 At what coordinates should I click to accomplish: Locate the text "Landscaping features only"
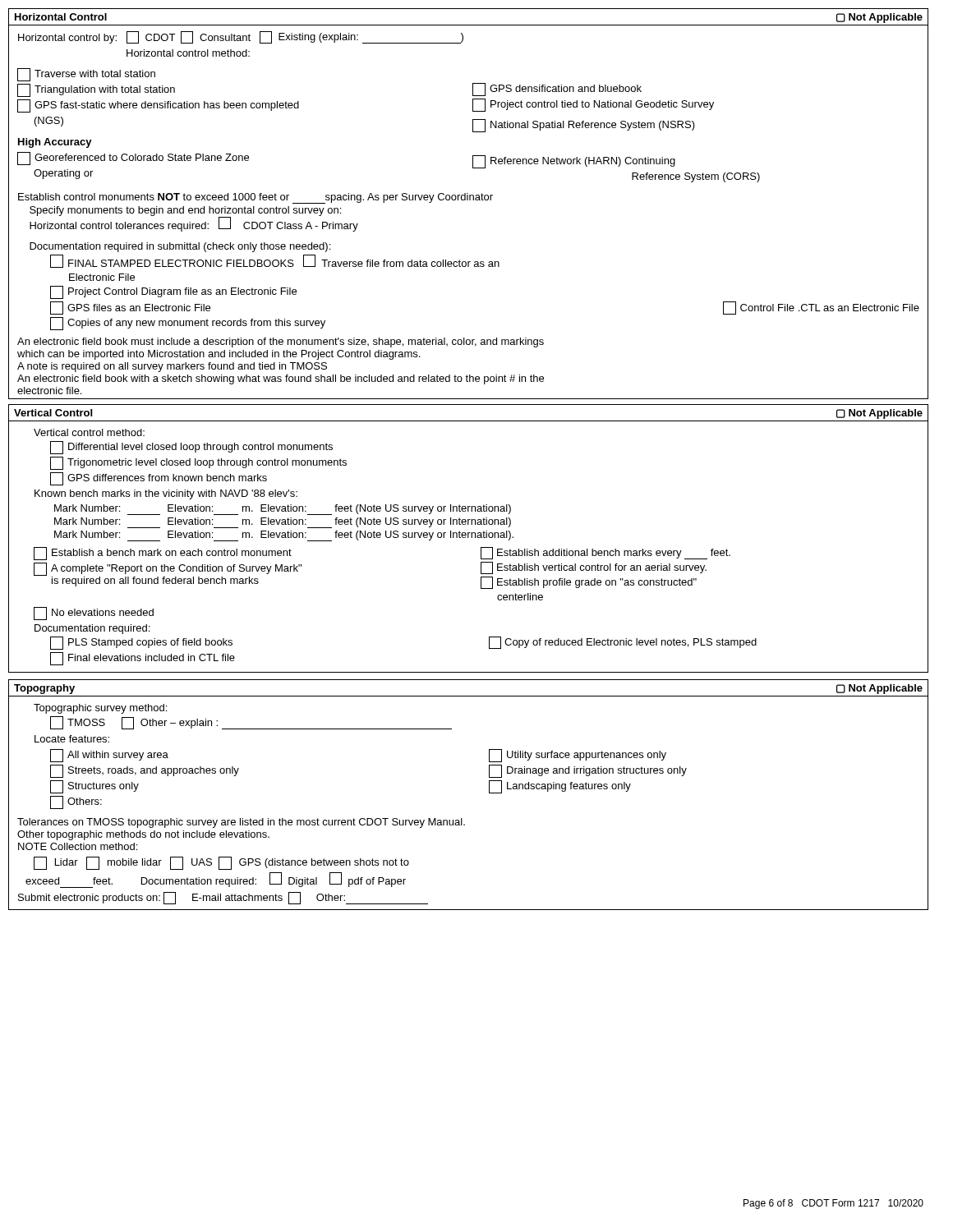[x=560, y=786]
